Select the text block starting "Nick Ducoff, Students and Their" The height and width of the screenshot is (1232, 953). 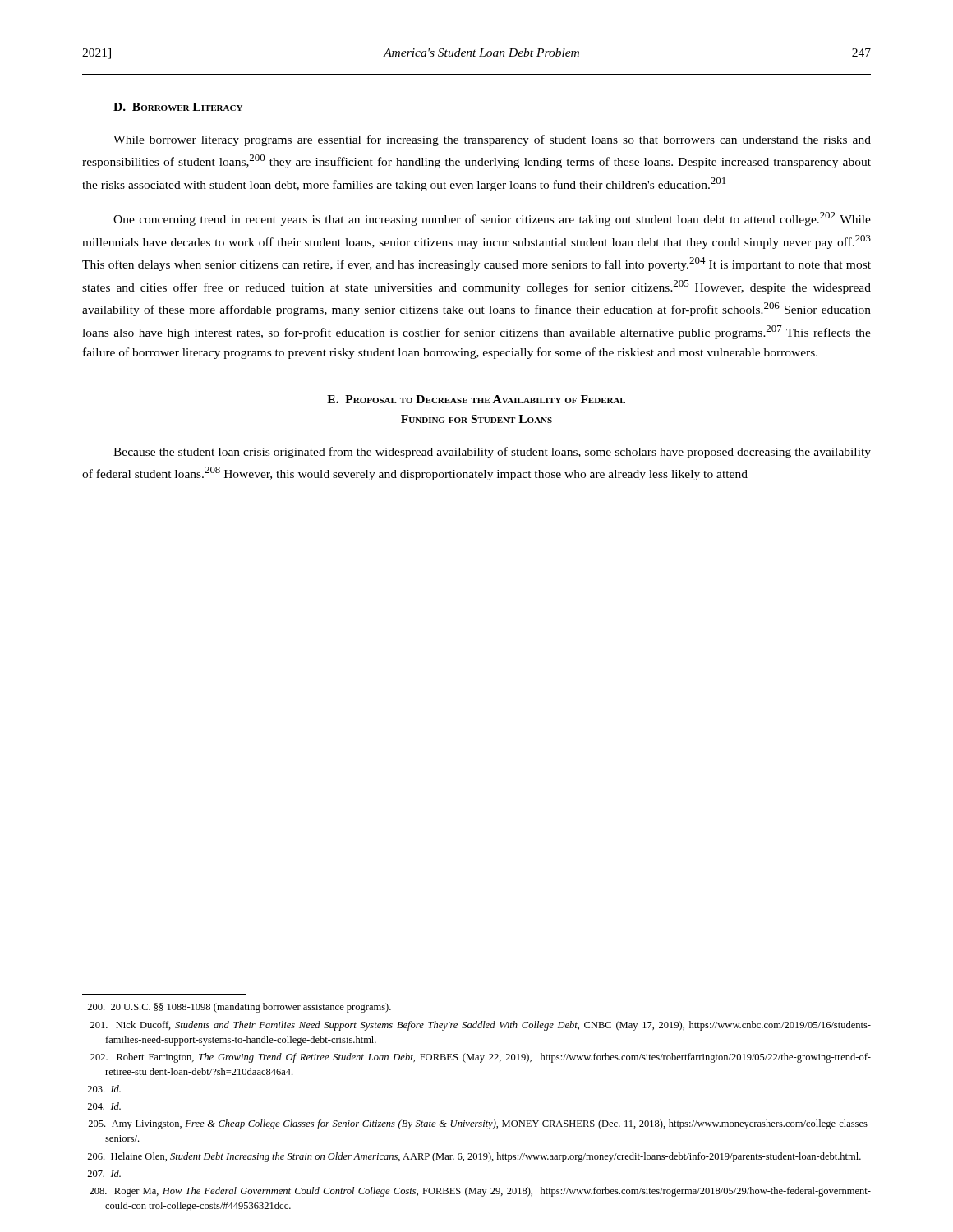pos(476,1032)
